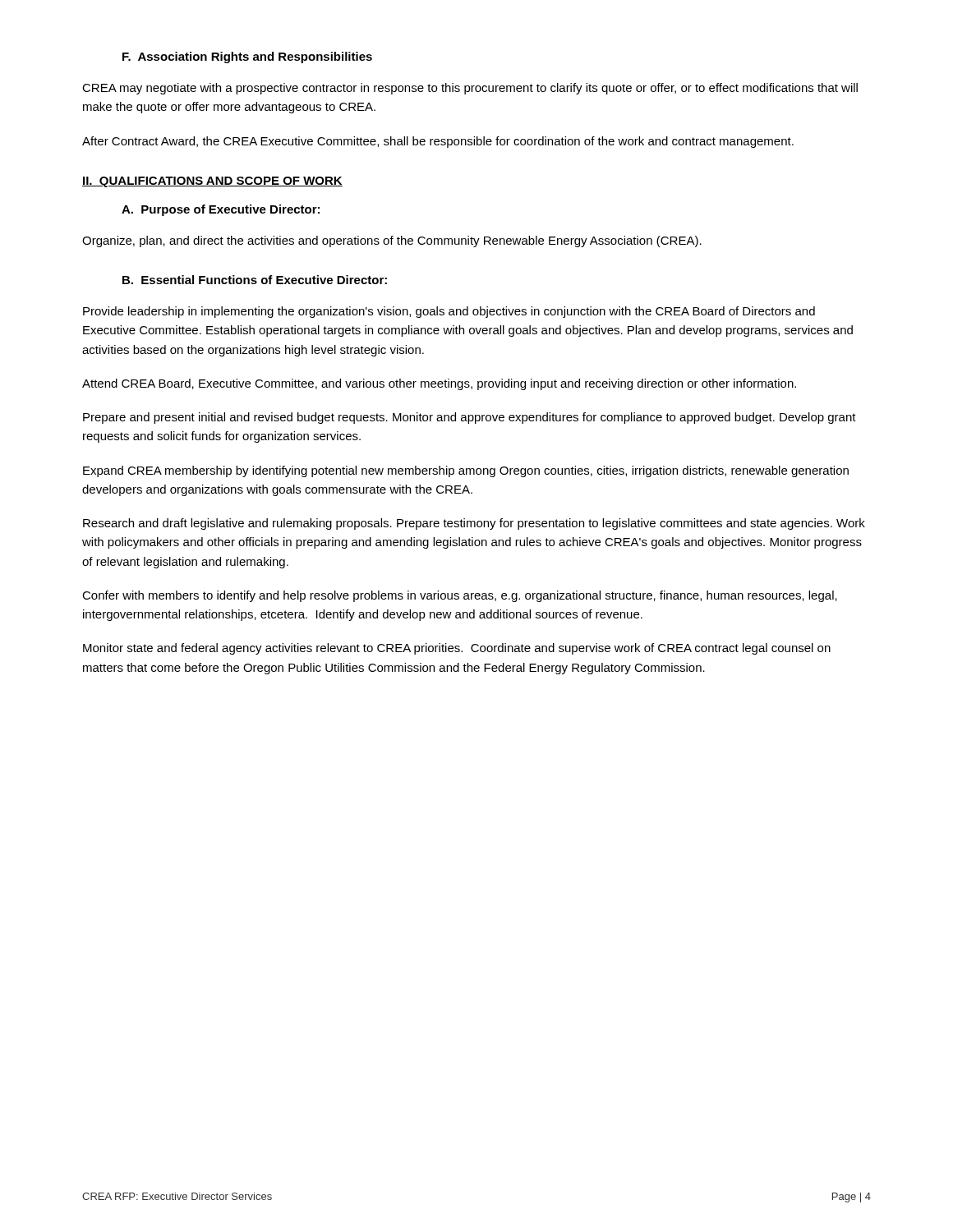
Task: Locate the text block with the text "Confer with members"
Action: (x=460, y=604)
